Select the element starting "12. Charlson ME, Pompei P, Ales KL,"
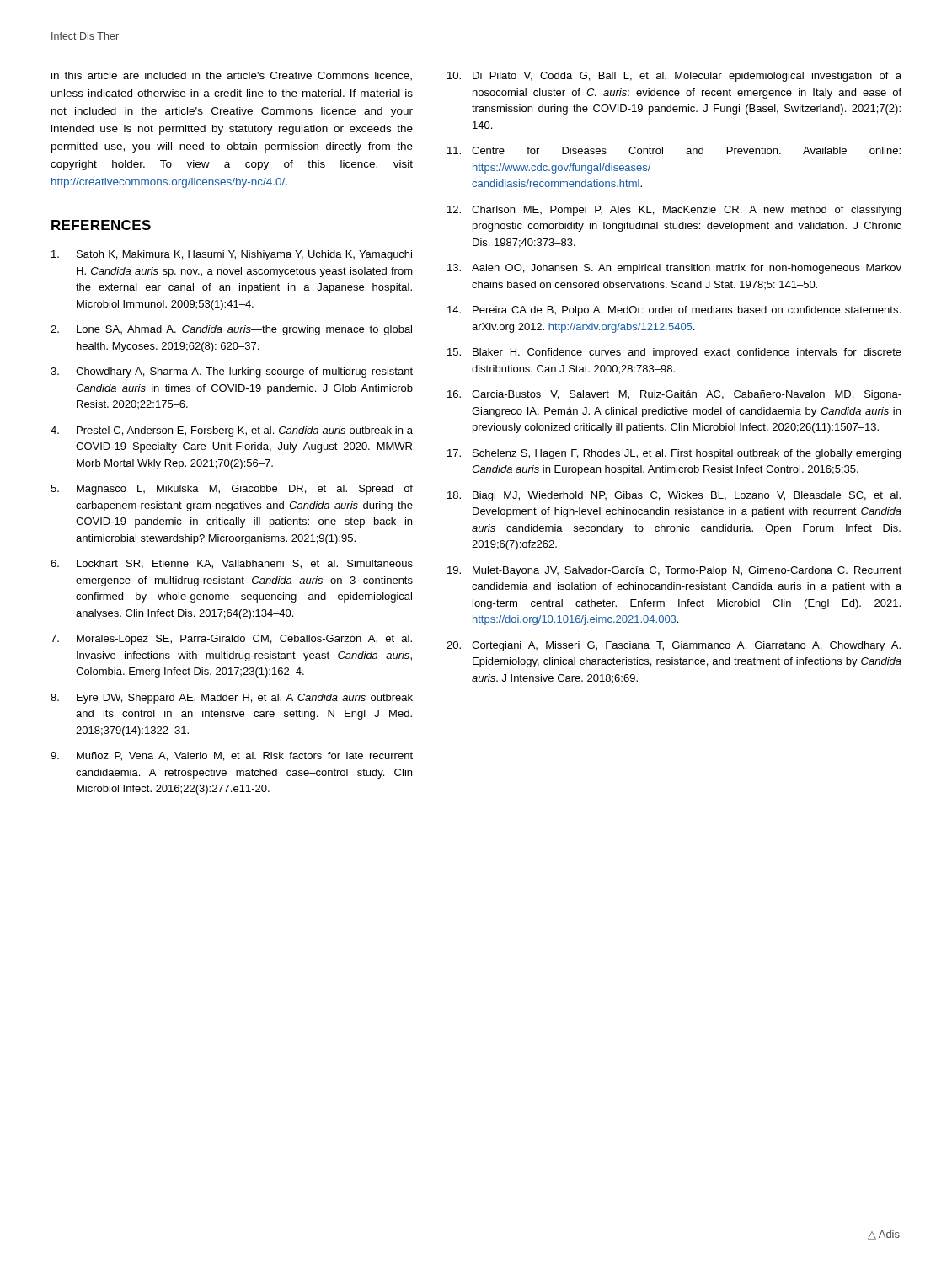The image size is (952, 1264). click(674, 226)
